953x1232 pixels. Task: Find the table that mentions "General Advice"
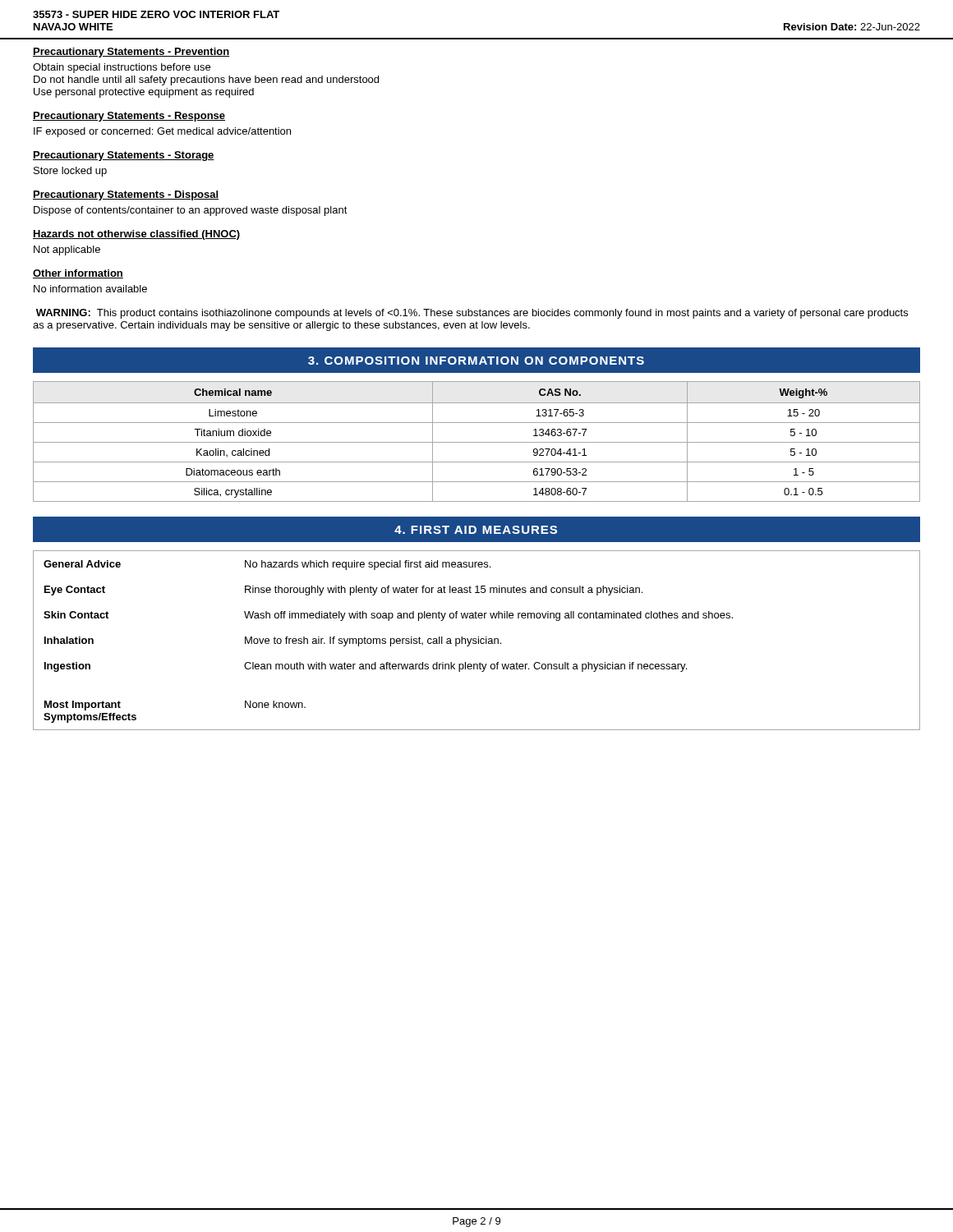(476, 640)
